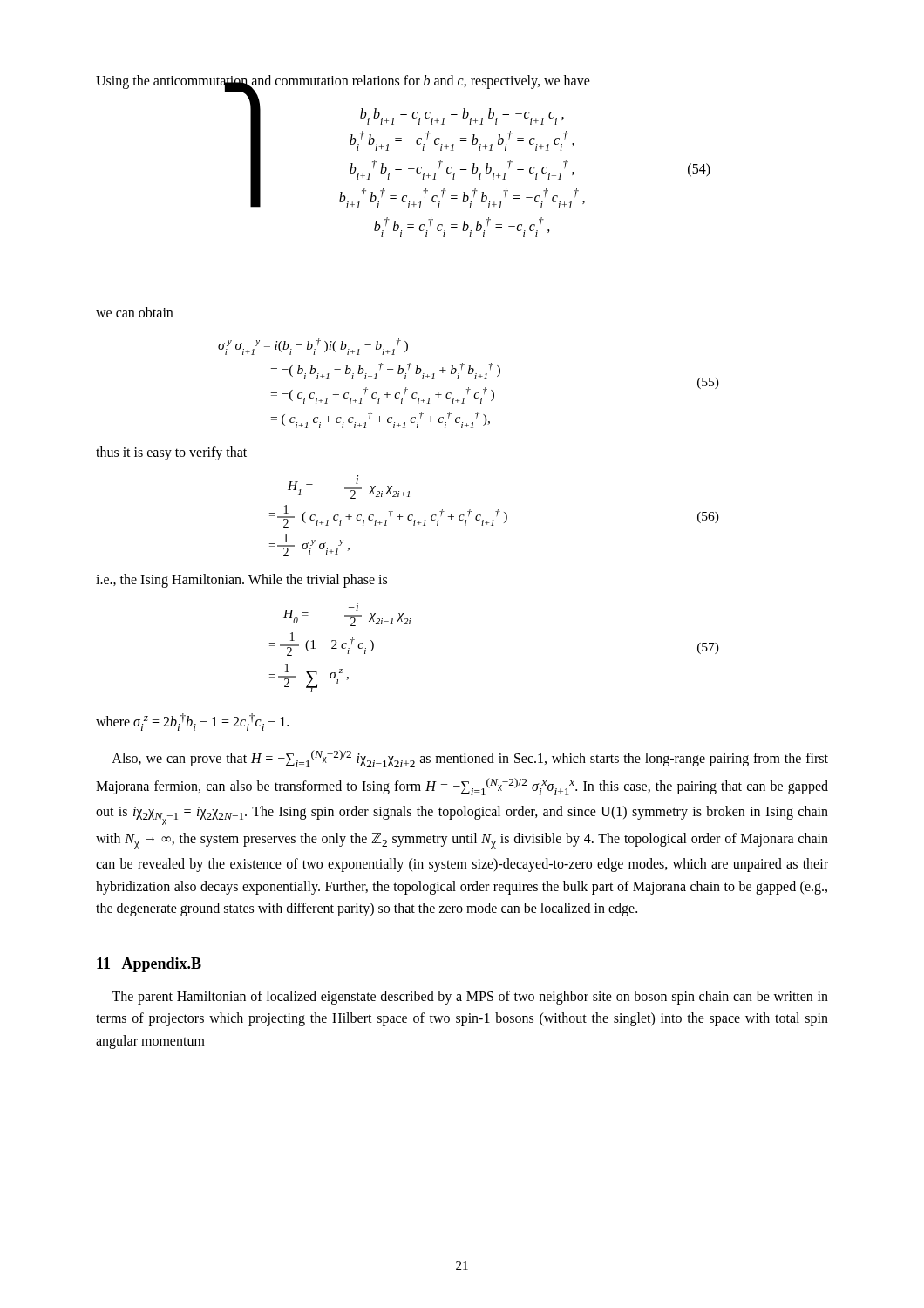
Task: Where is the passage that starts "Also, we can prove that H ="?
Action: coord(462,832)
